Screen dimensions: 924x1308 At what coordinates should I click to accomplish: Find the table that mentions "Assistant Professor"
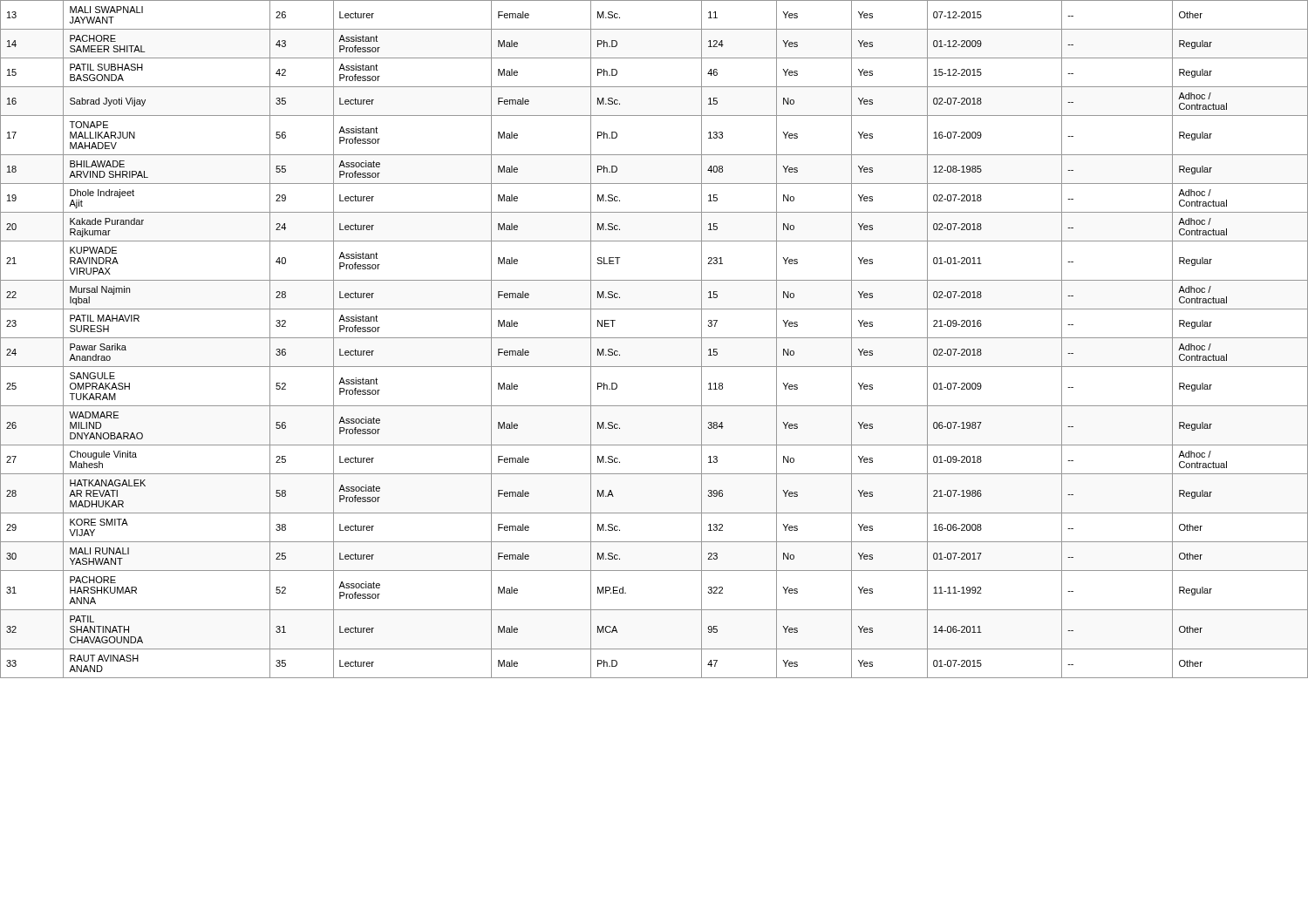click(x=654, y=462)
